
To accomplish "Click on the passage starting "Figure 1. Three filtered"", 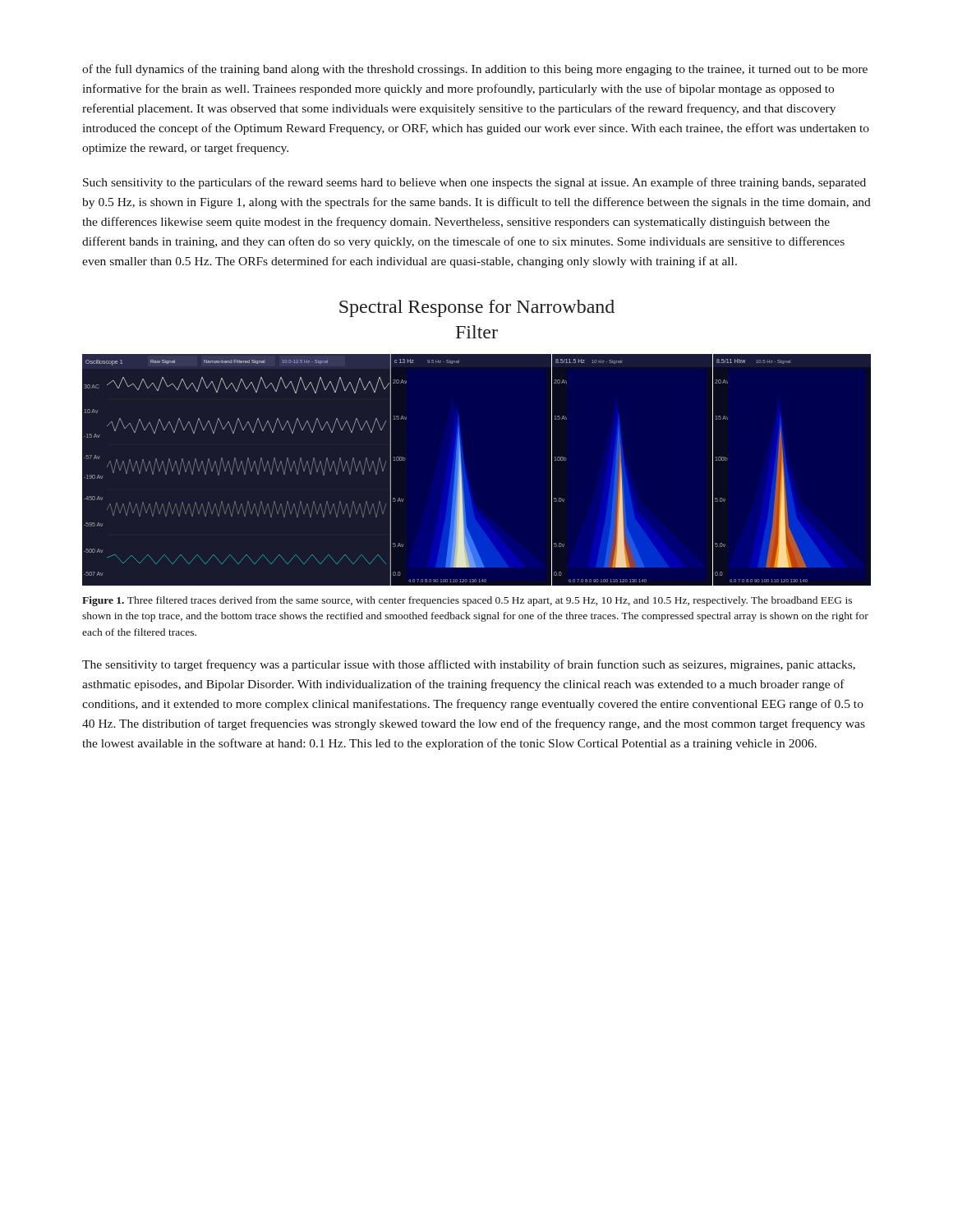I will [x=475, y=616].
